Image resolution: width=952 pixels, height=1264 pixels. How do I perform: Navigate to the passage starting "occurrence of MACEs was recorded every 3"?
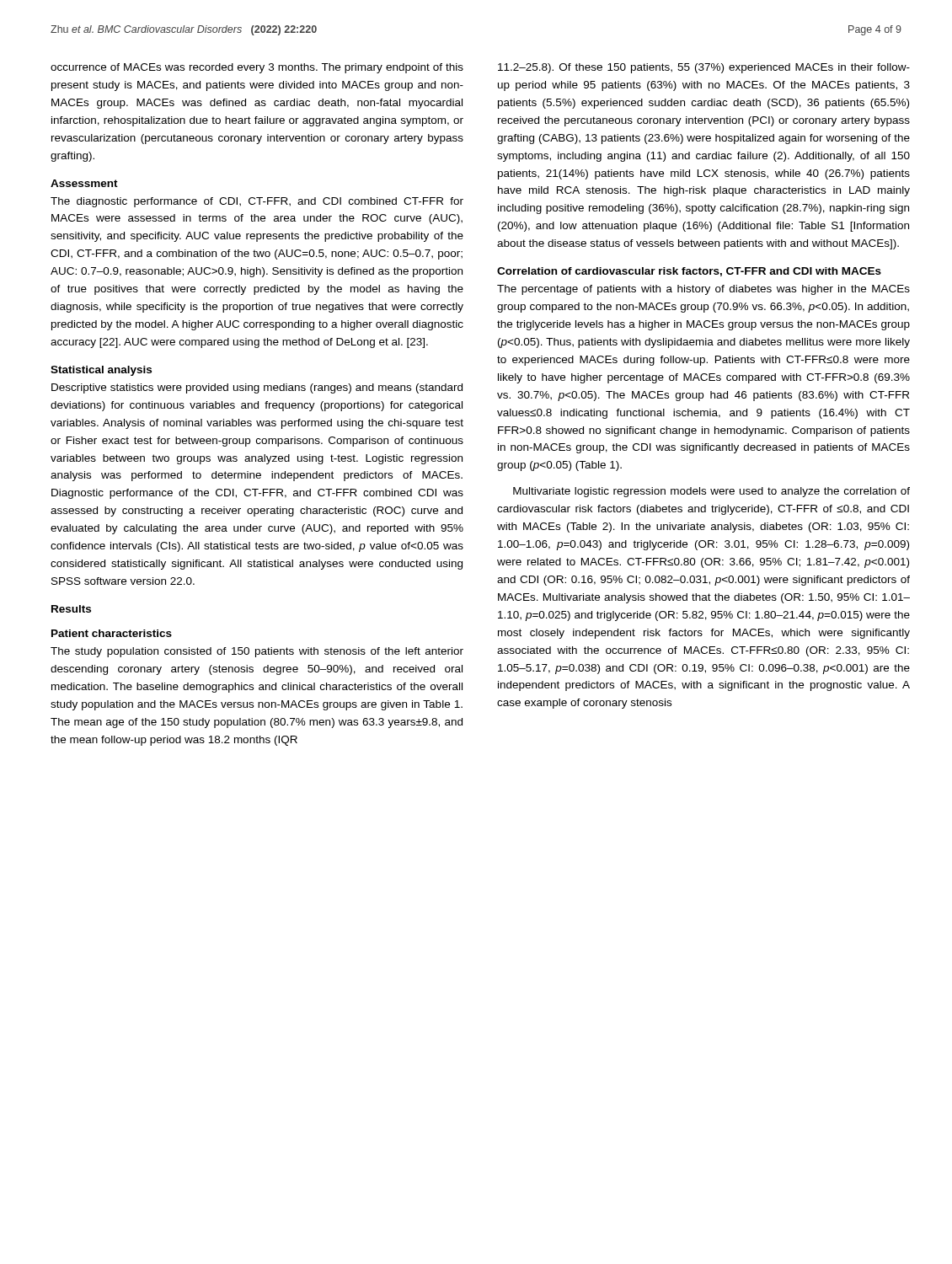point(257,111)
